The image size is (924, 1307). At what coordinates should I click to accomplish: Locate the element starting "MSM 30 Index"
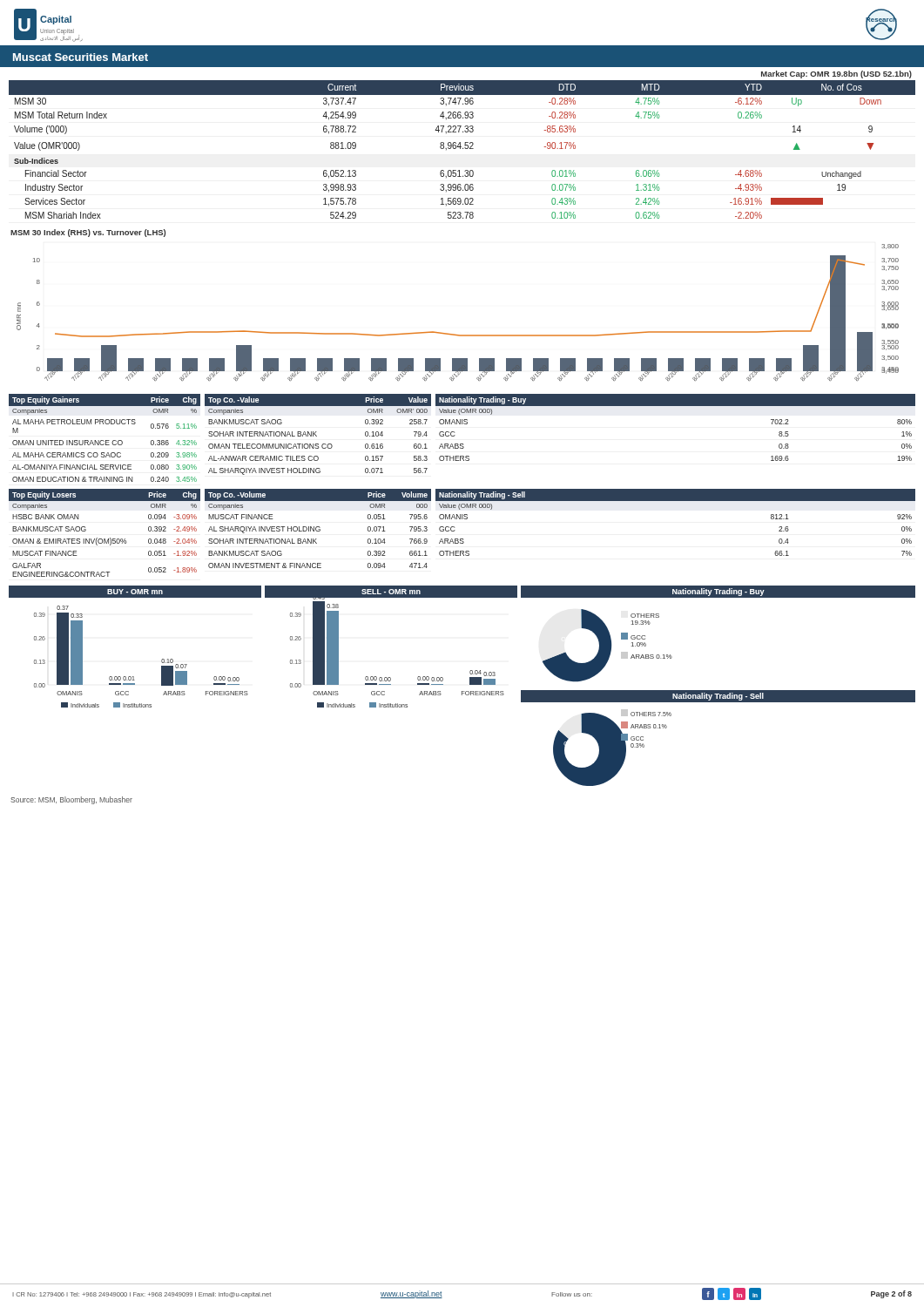(x=88, y=232)
